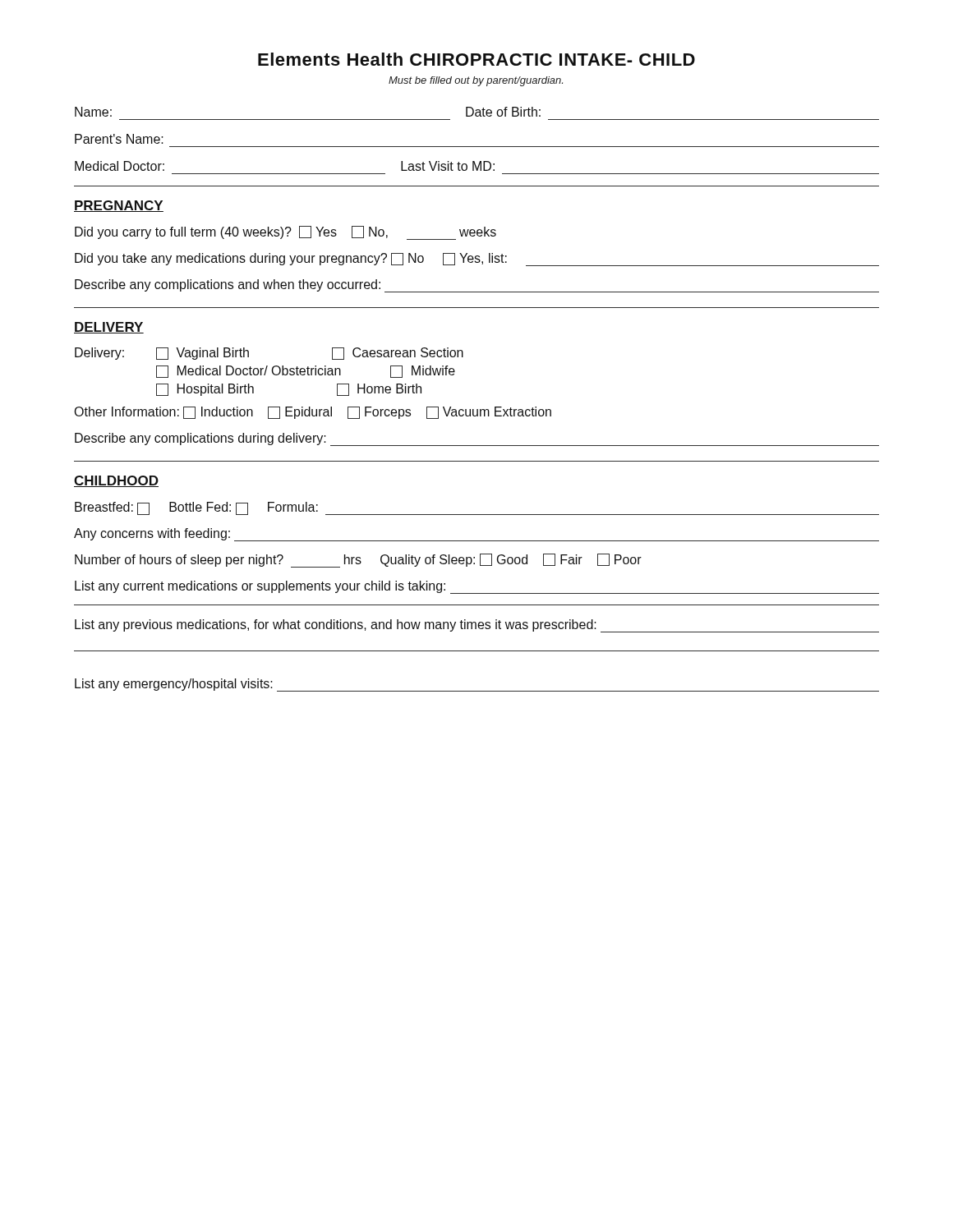
Task: Locate the element starting "Must be filled out by"
Action: (x=476, y=80)
